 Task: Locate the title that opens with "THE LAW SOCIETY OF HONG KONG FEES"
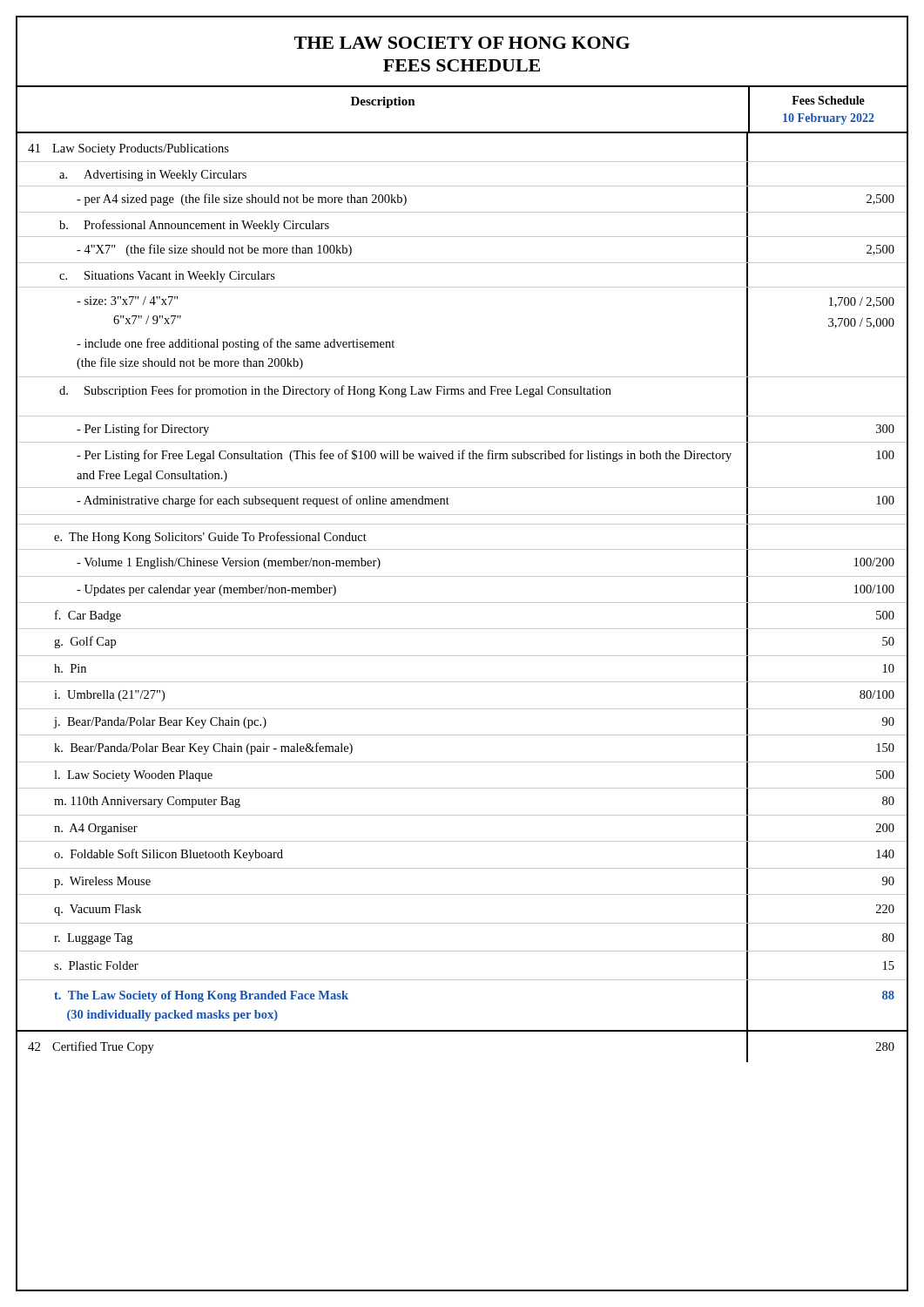pos(462,54)
